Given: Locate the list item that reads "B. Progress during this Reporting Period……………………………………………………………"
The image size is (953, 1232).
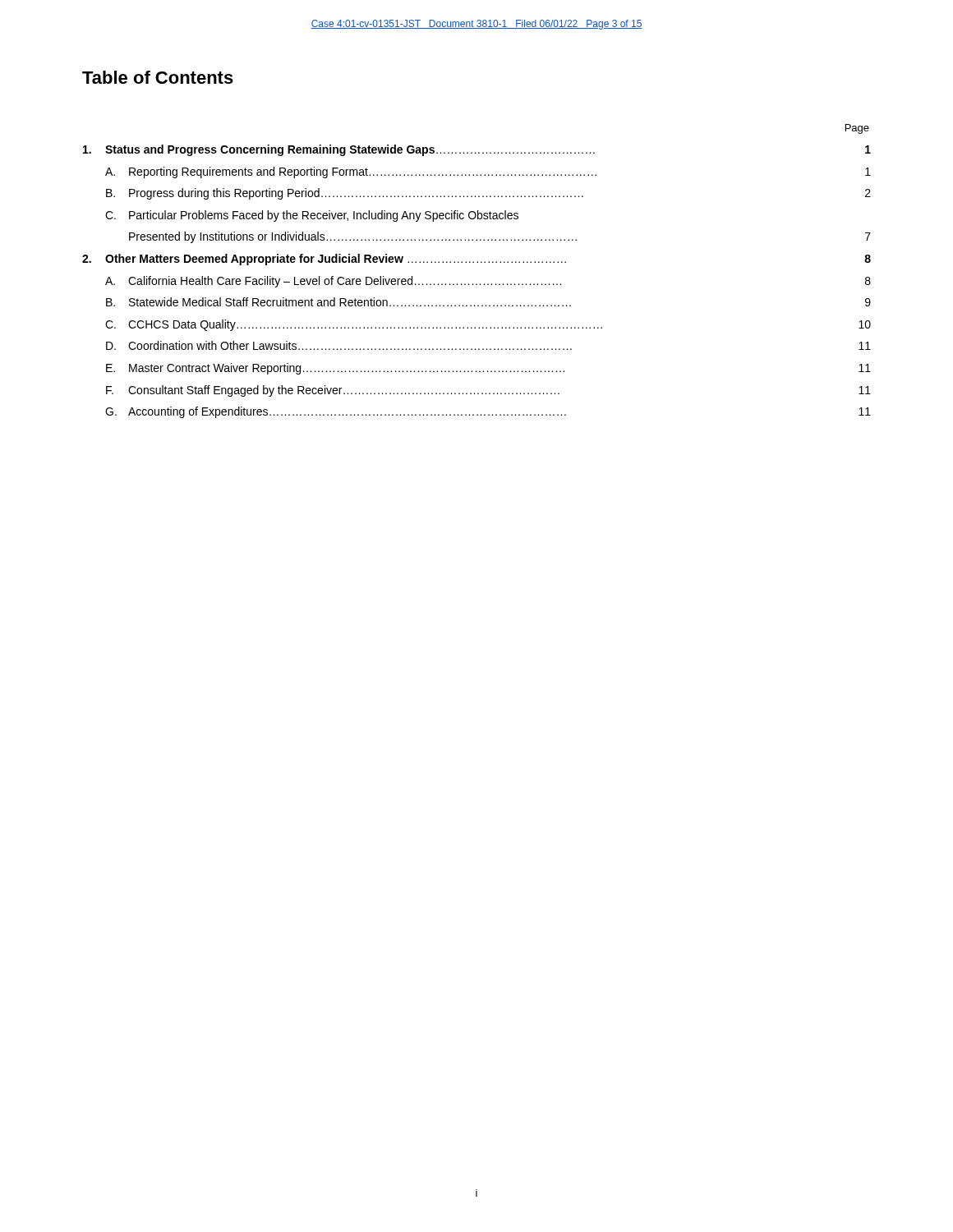Looking at the screenshot, I should click(x=476, y=193).
